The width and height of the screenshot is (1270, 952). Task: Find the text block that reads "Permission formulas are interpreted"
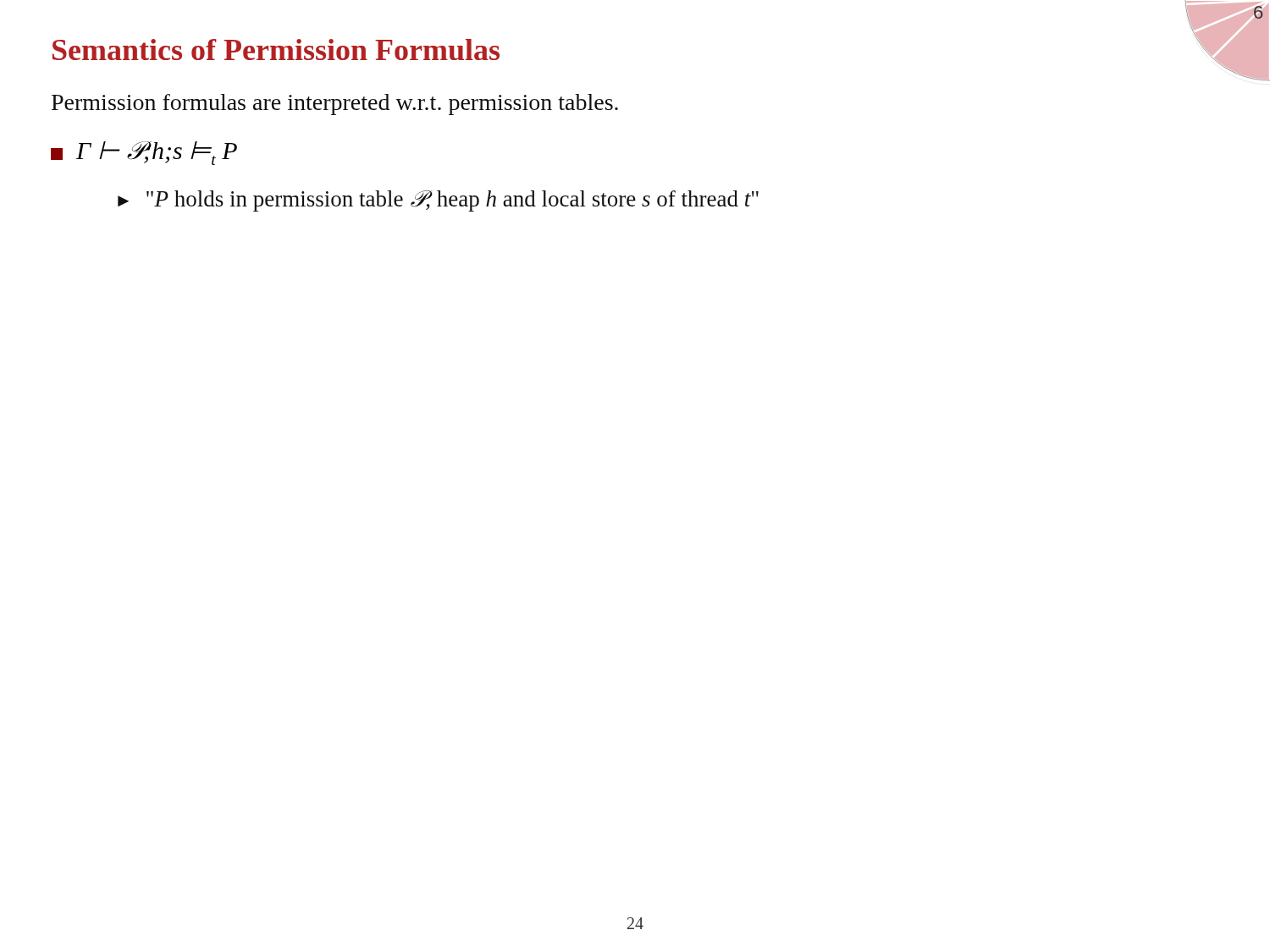335,102
